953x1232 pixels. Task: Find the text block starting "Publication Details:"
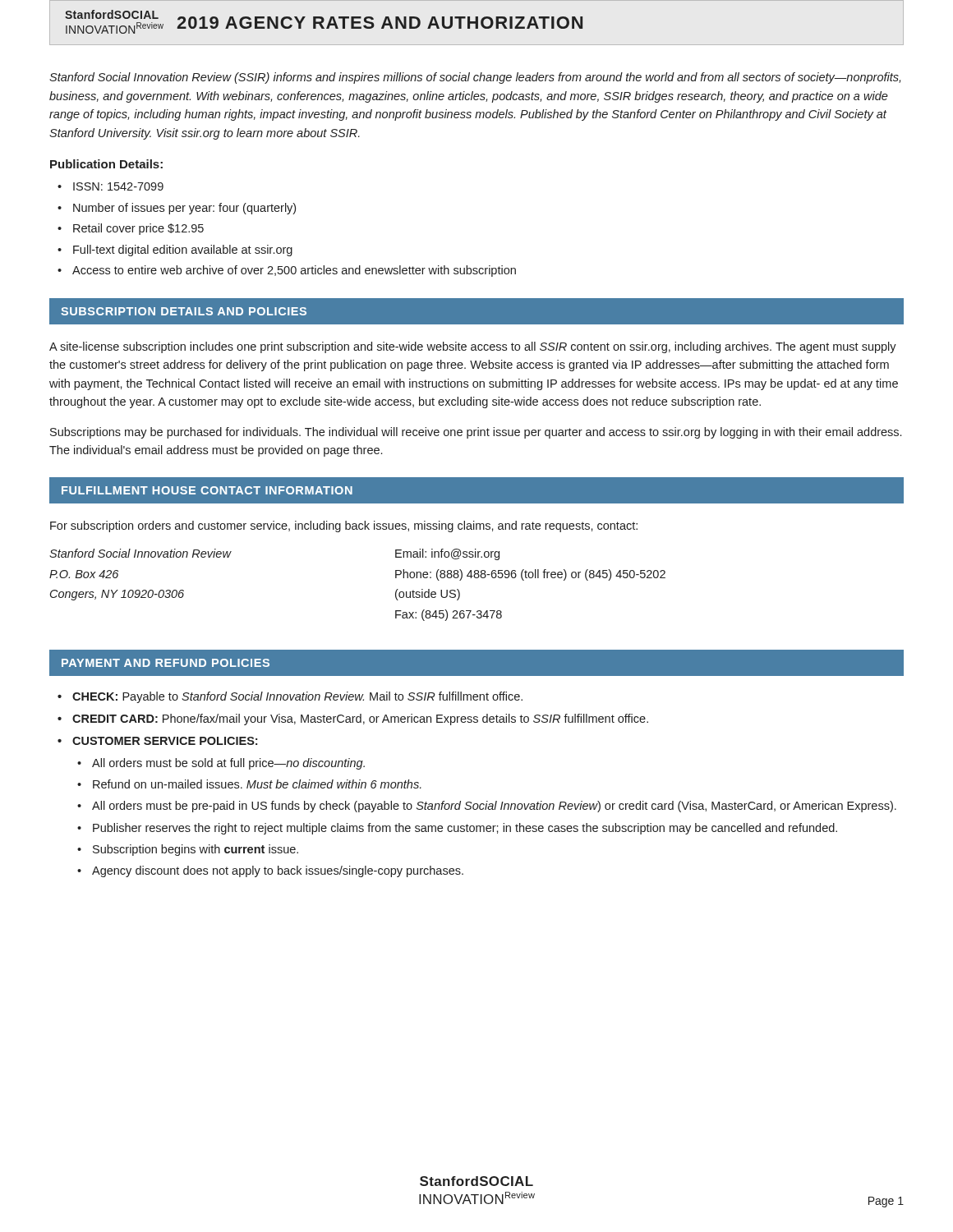click(x=106, y=164)
